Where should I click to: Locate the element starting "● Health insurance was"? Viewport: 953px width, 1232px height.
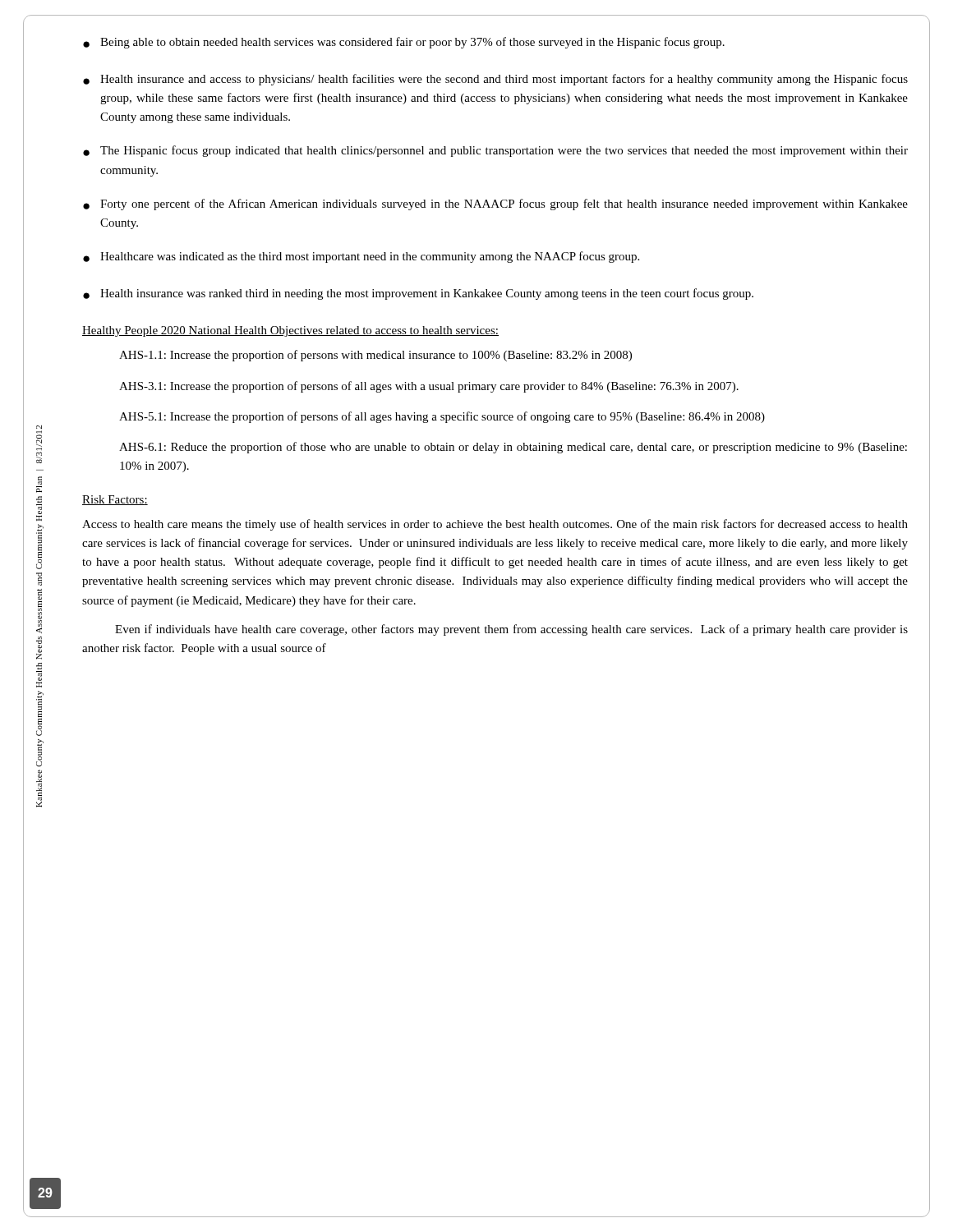pos(495,295)
